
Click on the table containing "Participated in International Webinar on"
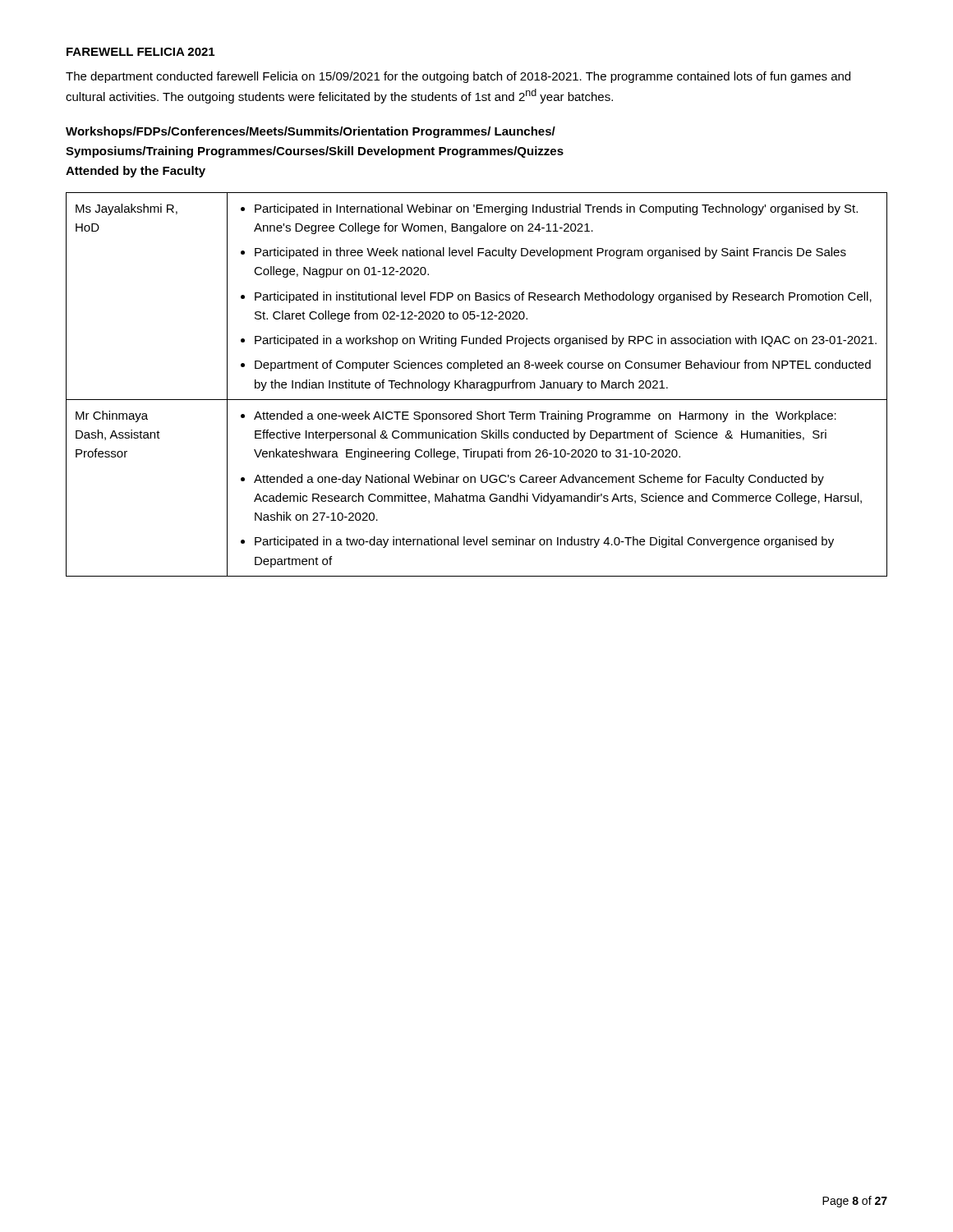(476, 384)
